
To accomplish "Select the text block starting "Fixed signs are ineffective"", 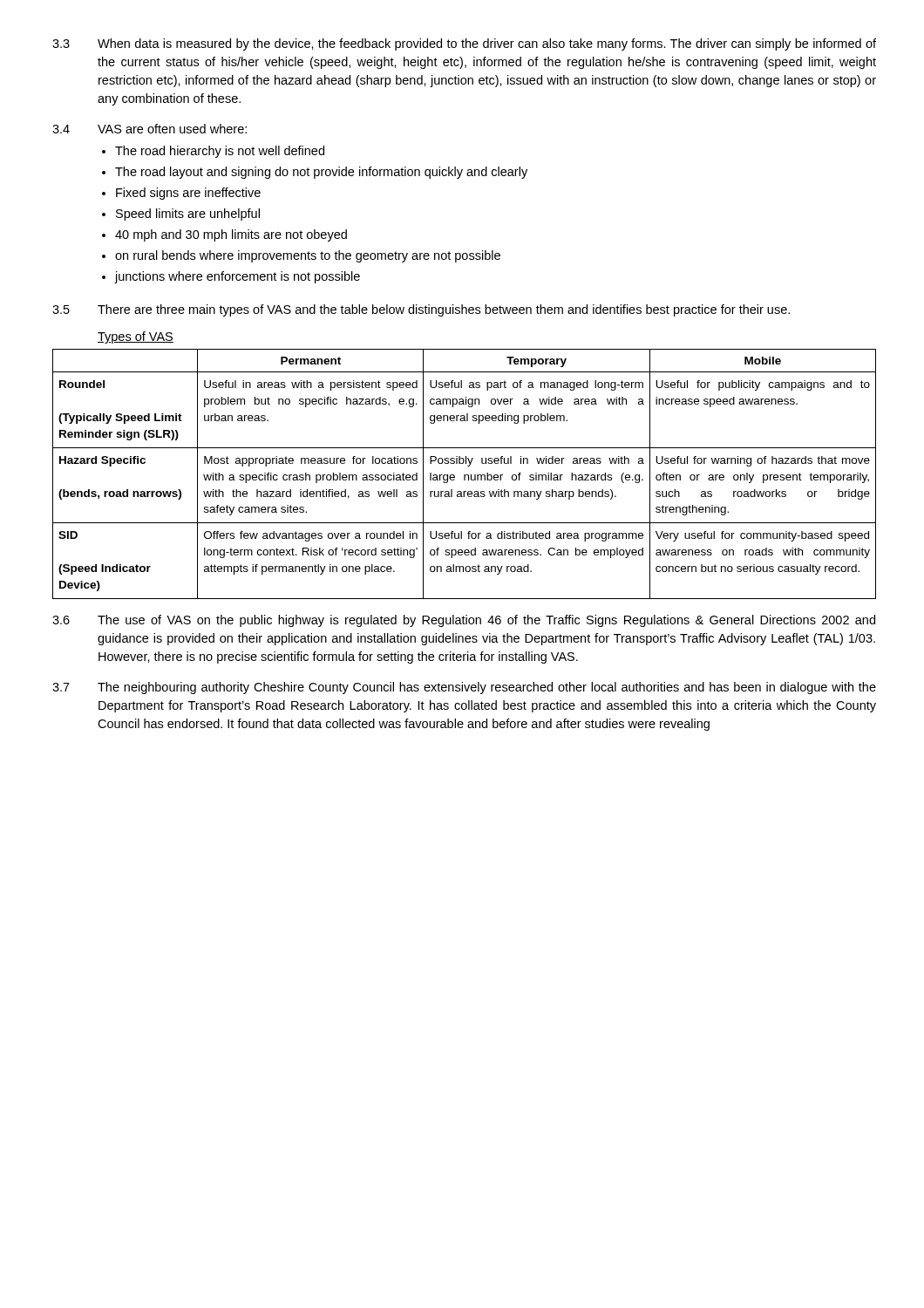I will click(x=188, y=193).
